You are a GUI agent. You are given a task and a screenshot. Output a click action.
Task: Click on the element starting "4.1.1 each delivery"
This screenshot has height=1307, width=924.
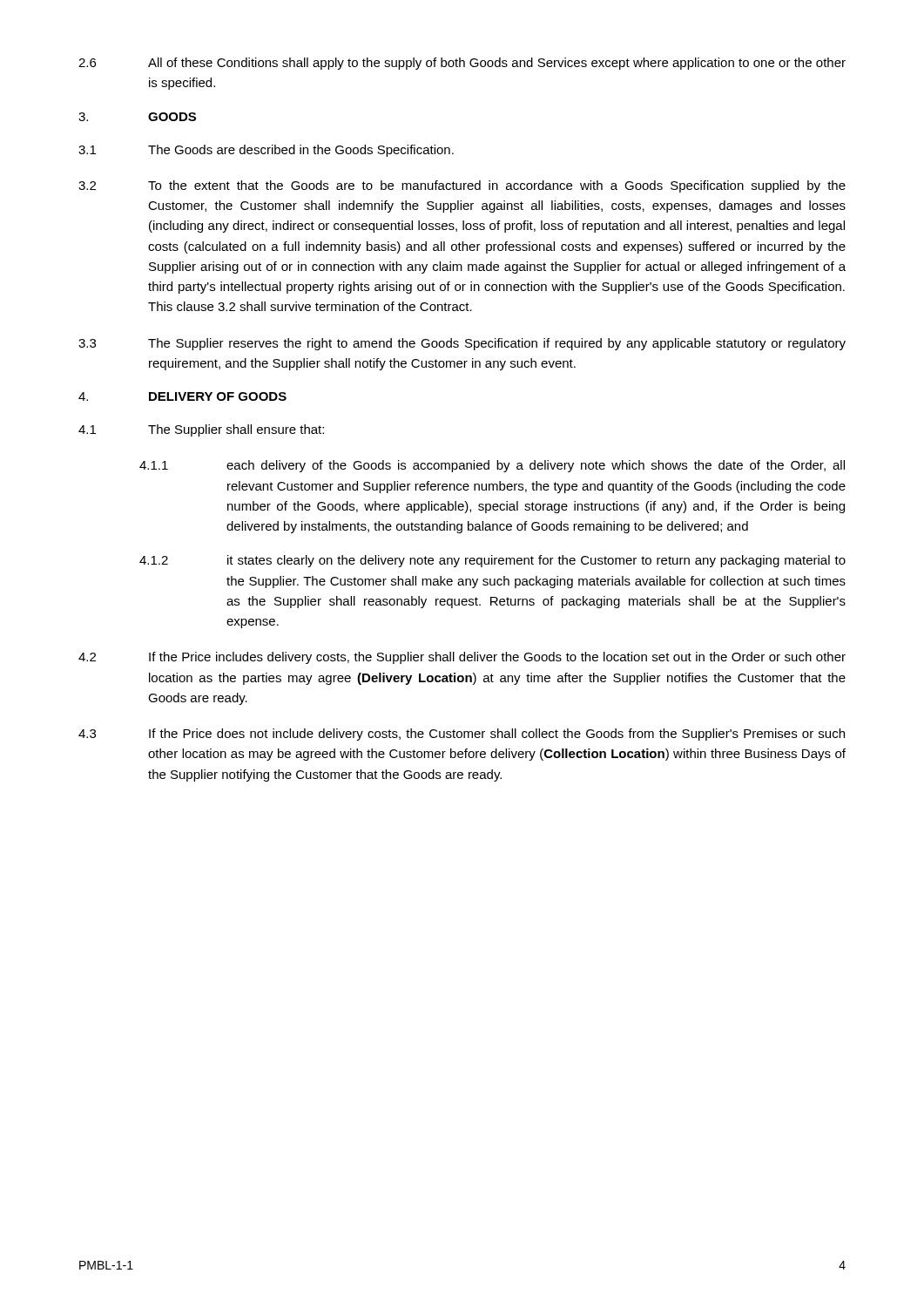point(492,496)
